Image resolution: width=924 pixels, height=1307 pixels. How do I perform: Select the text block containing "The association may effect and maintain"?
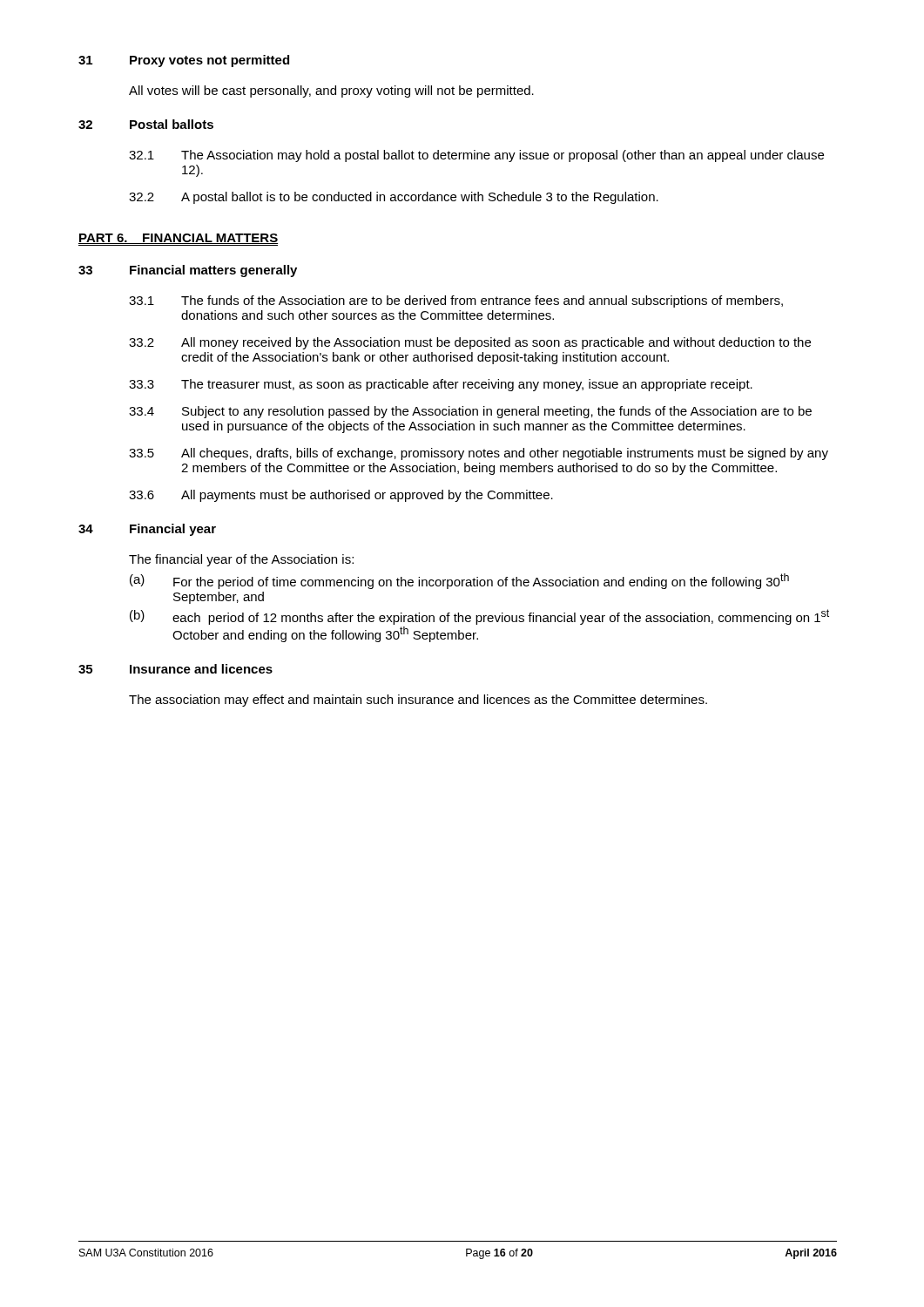tap(418, 699)
